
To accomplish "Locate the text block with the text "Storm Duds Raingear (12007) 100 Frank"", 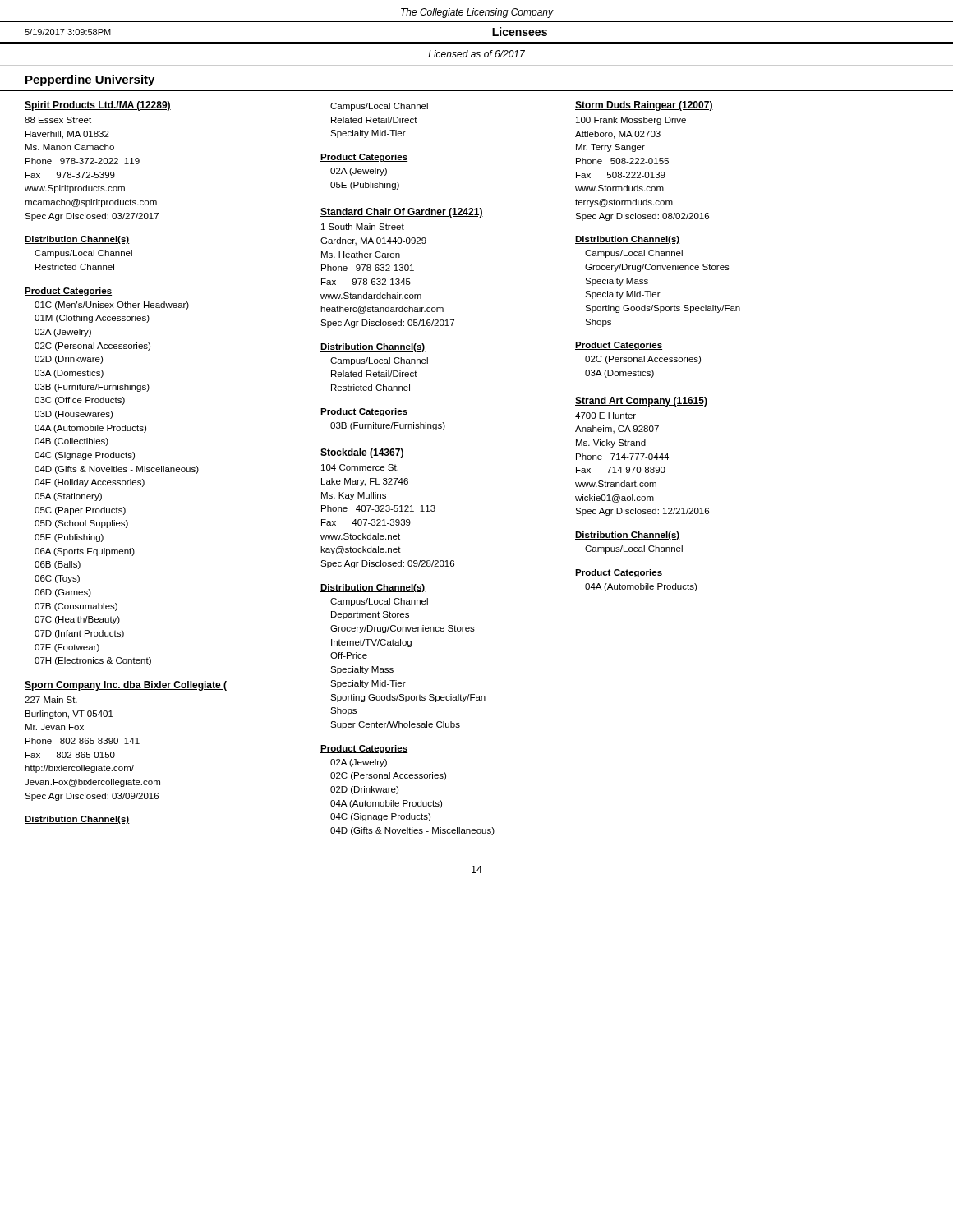I will 644,106.
